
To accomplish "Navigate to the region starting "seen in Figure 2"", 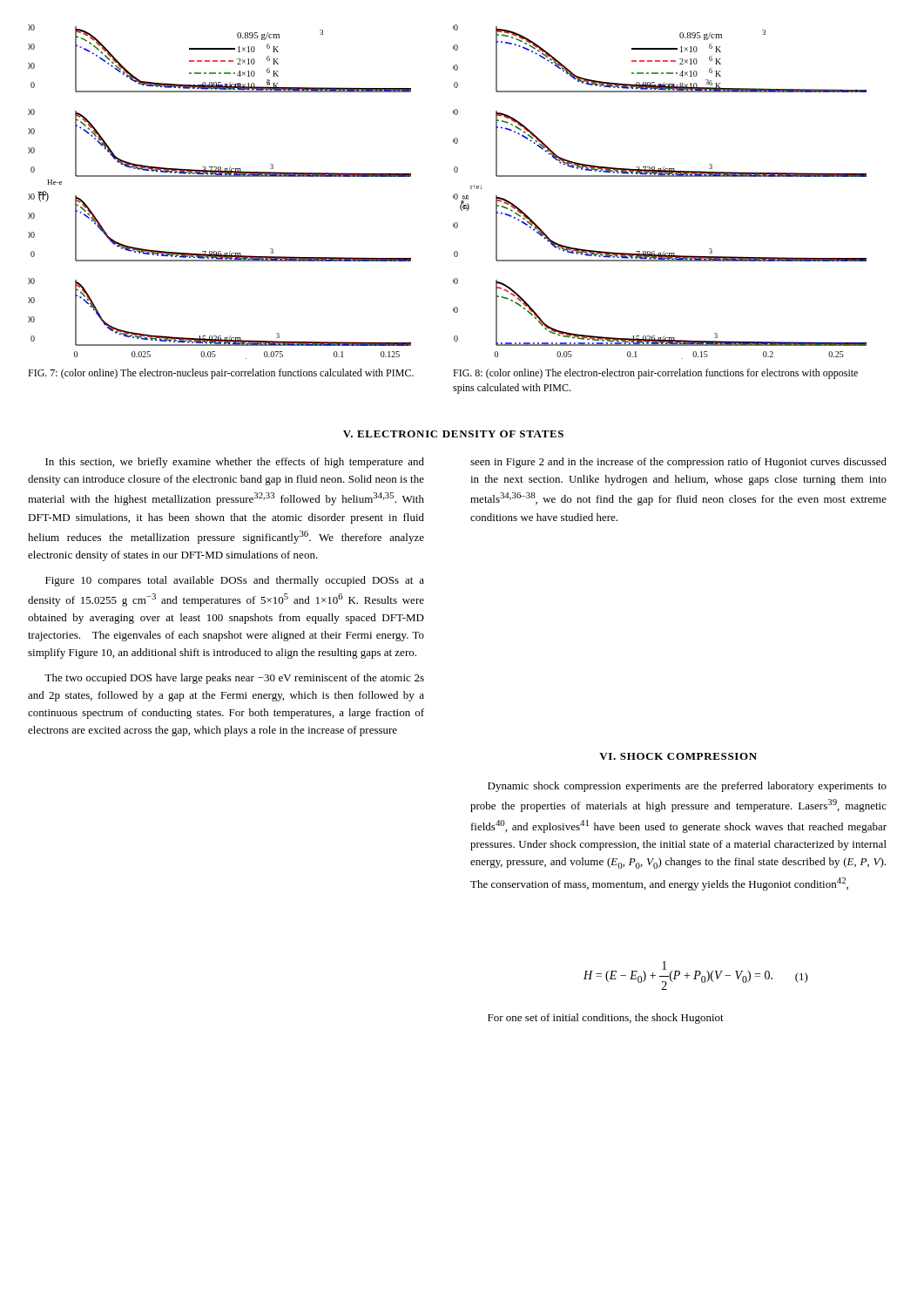I will (x=678, y=490).
